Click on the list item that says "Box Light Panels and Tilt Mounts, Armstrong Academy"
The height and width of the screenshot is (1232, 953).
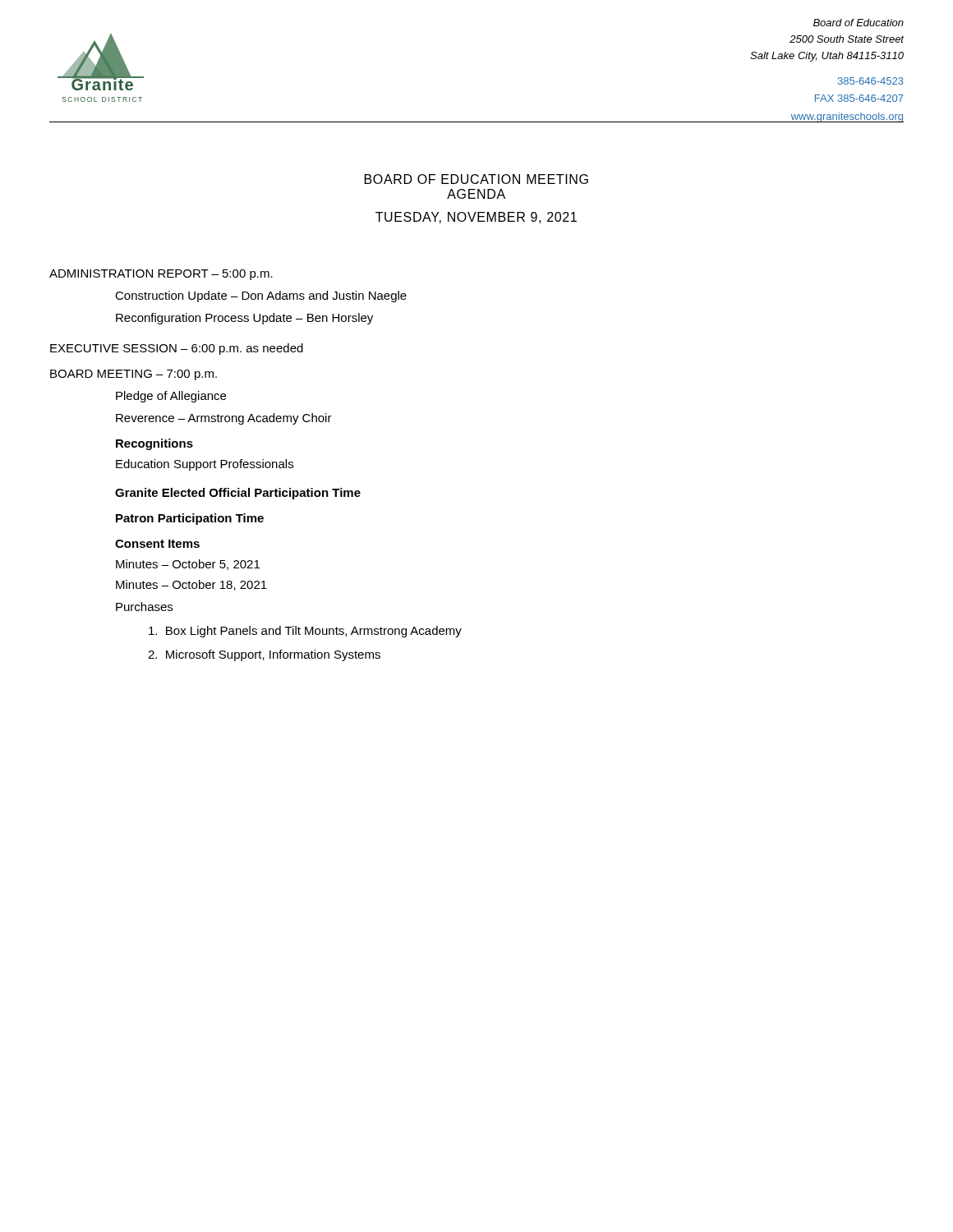click(x=305, y=630)
